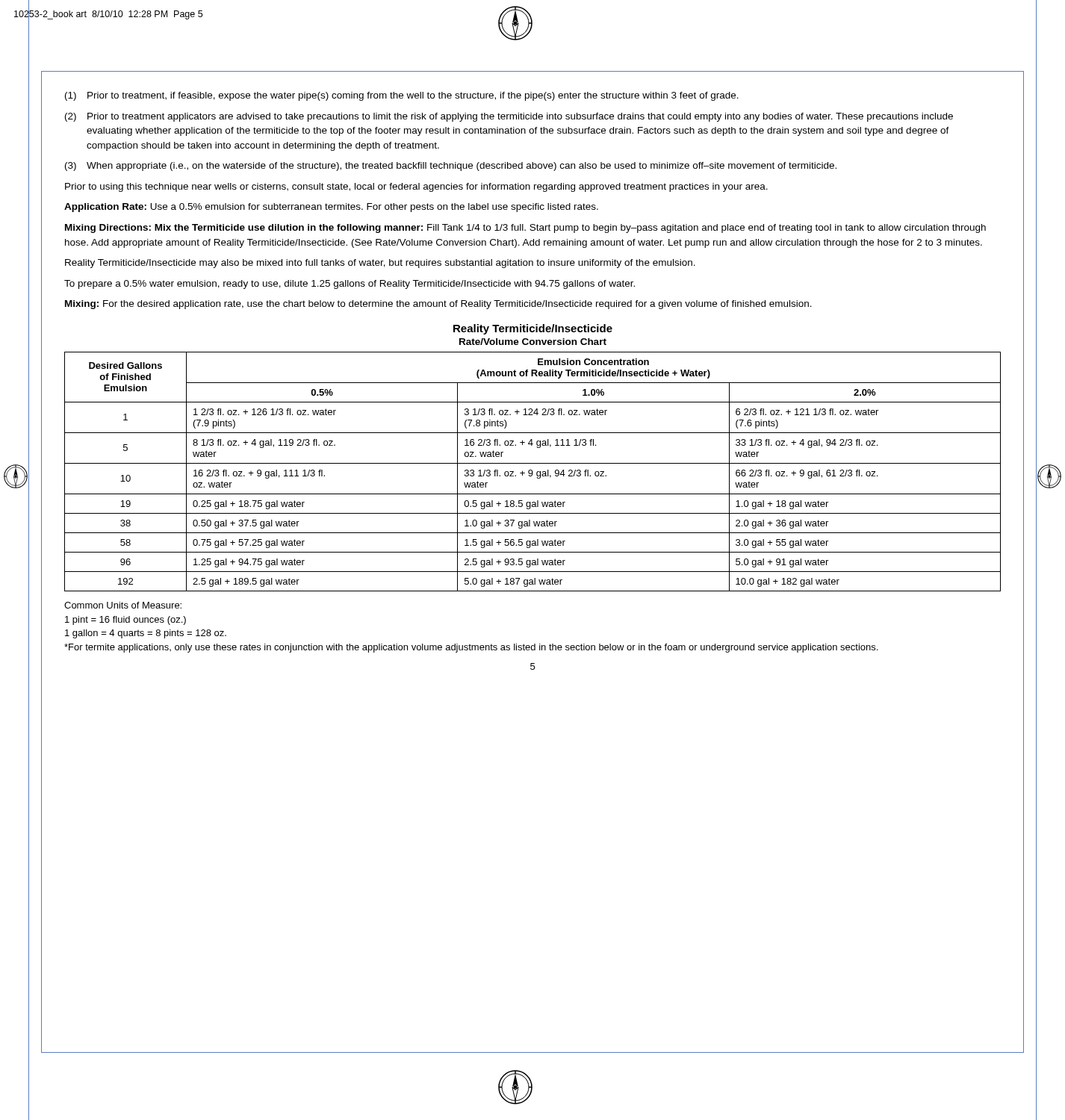Find the block starting "(1)Prior to treatment,"

point(531,95)
